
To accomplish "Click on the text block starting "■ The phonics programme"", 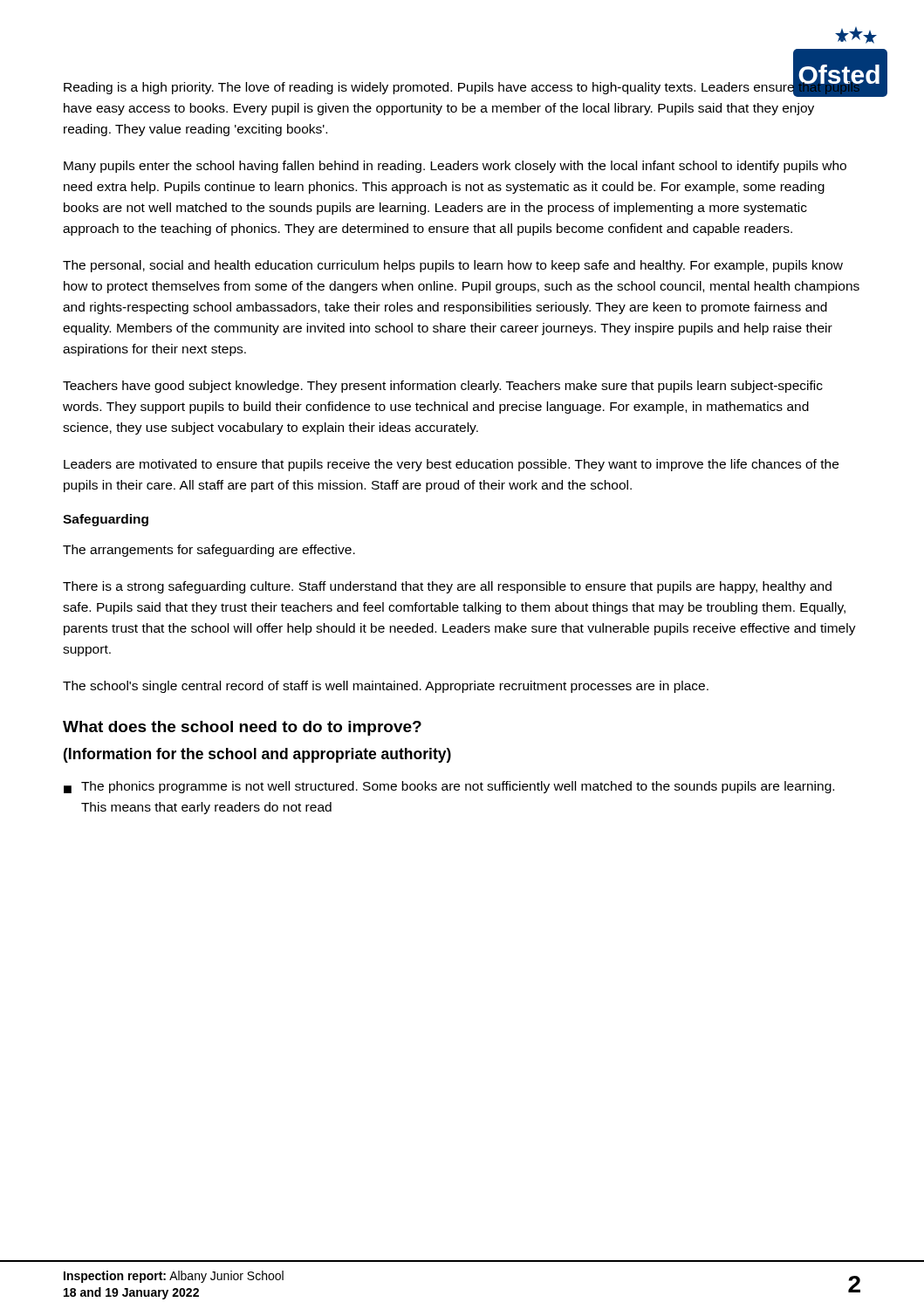I will click(x=462, y=797).
